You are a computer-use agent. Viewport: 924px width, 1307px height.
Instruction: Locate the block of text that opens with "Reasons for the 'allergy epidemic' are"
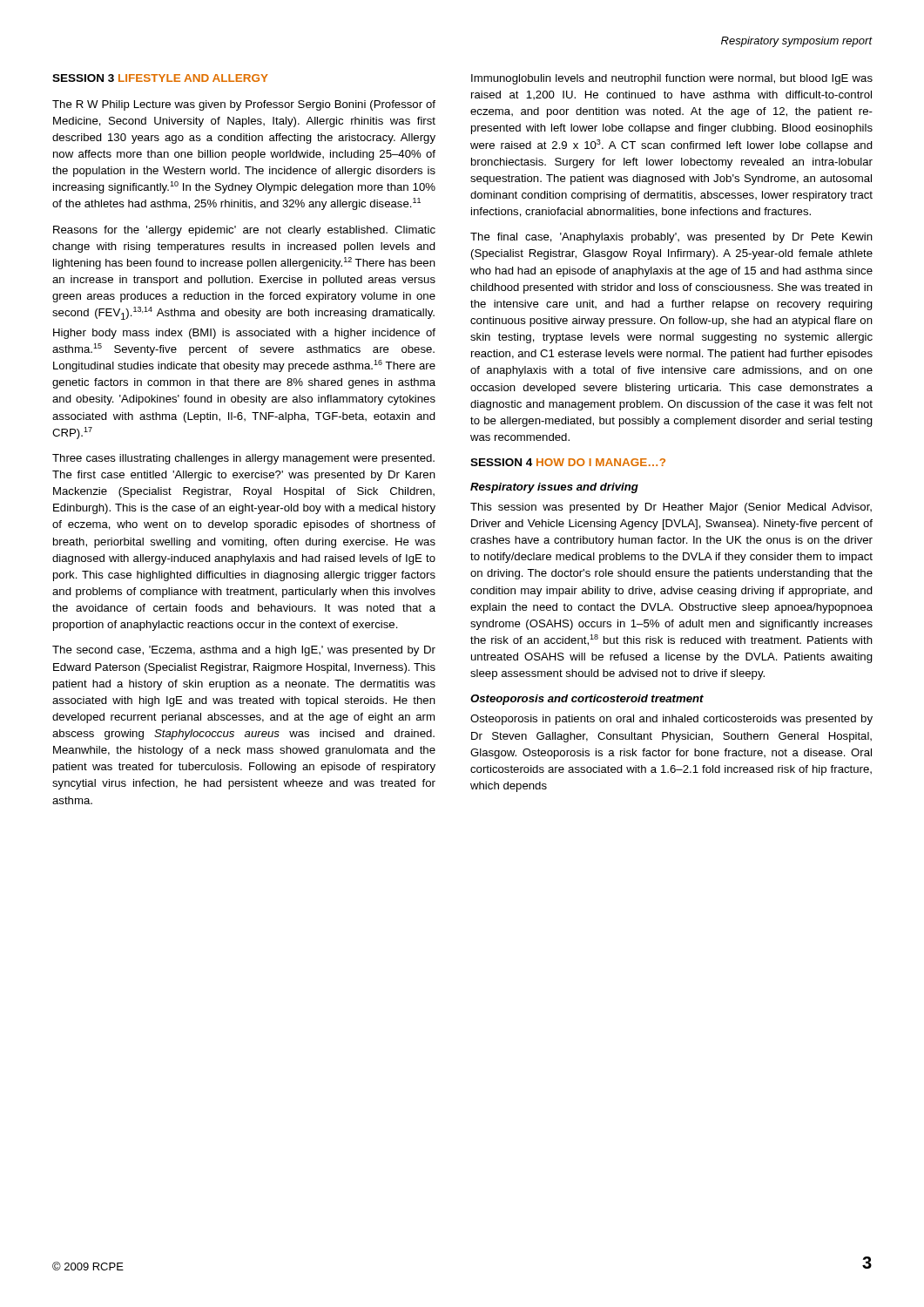pos(244,331)
